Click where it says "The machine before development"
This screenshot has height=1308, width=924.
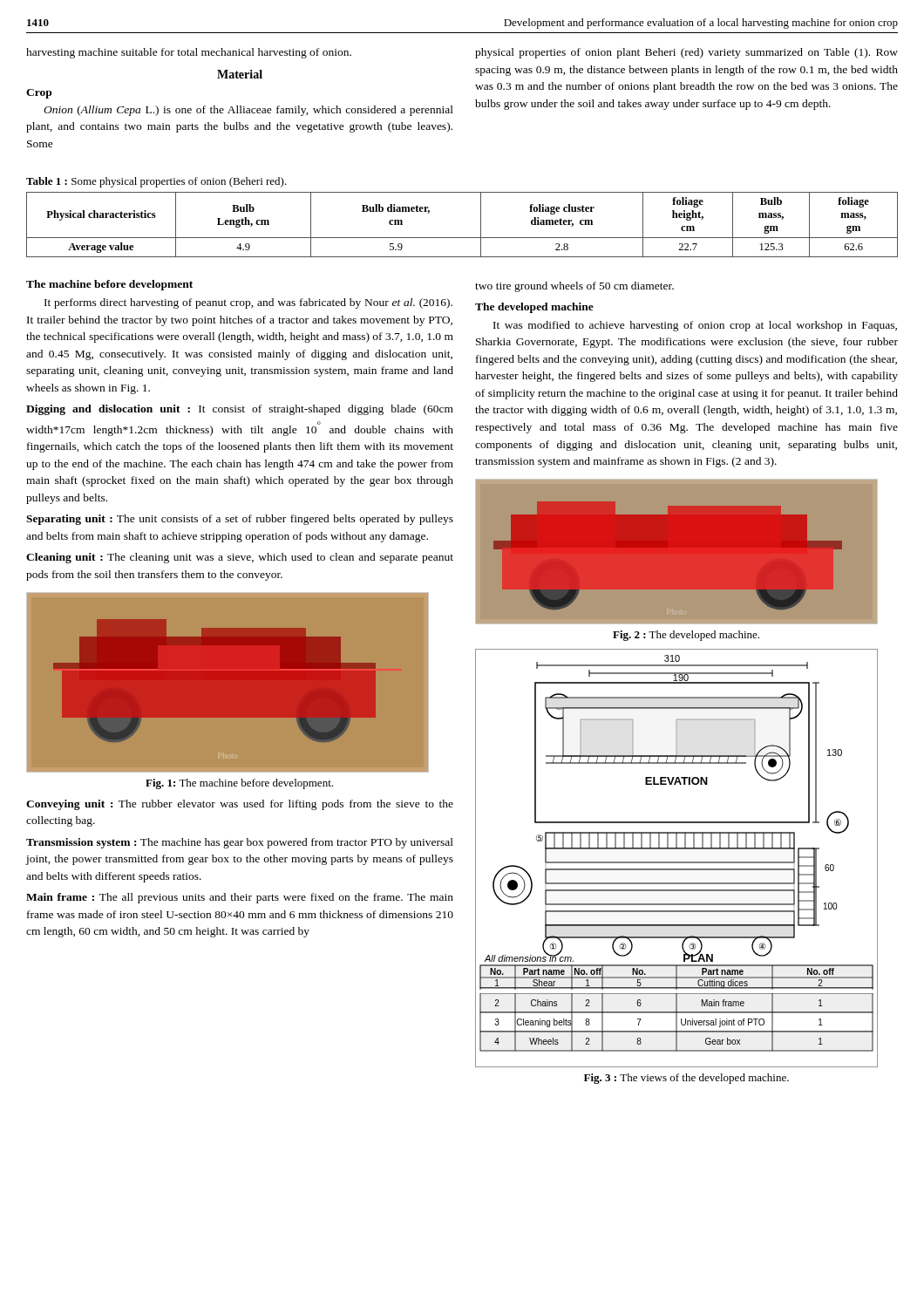110,284
